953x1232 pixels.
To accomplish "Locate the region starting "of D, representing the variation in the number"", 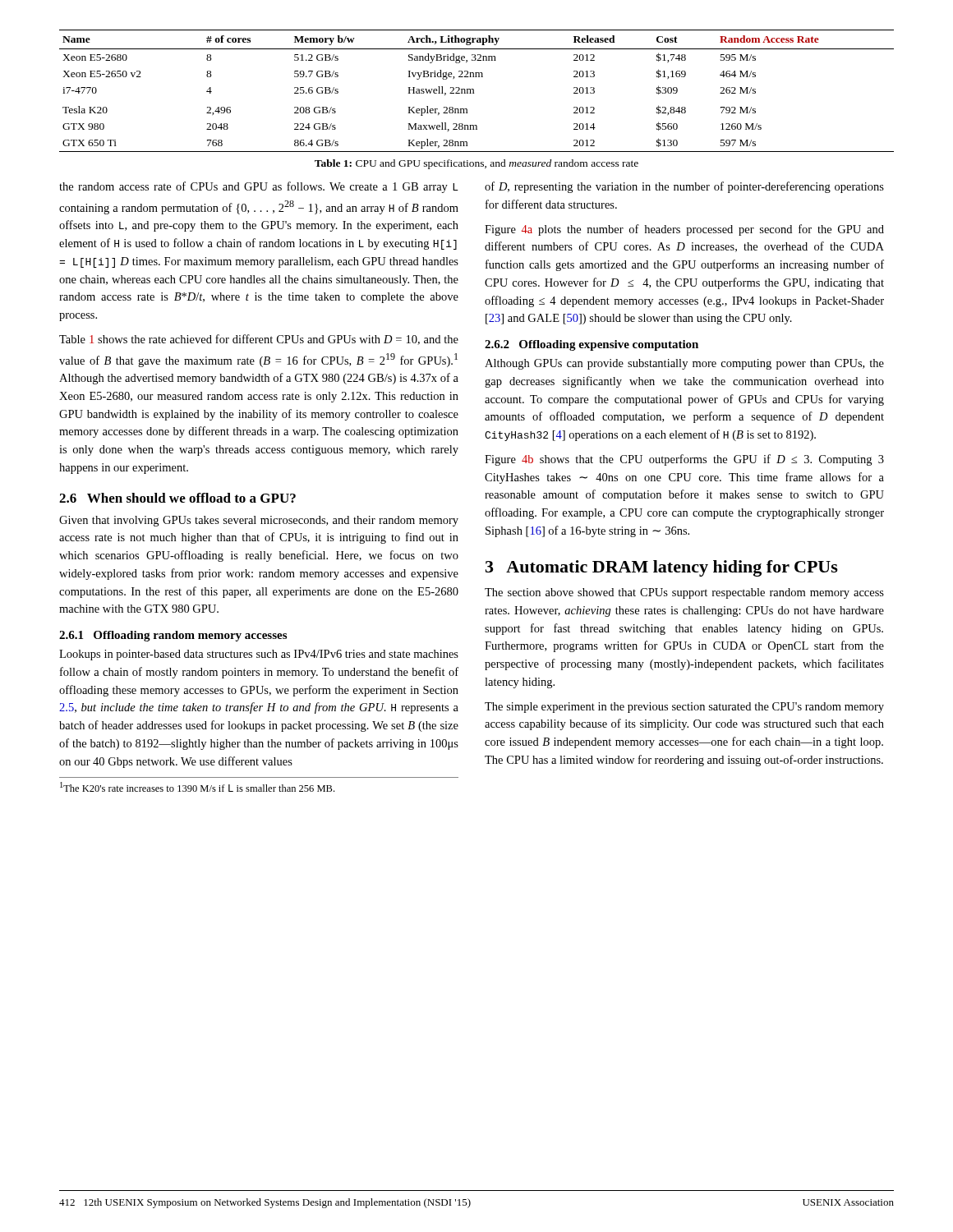I will (x=684, y=195).
